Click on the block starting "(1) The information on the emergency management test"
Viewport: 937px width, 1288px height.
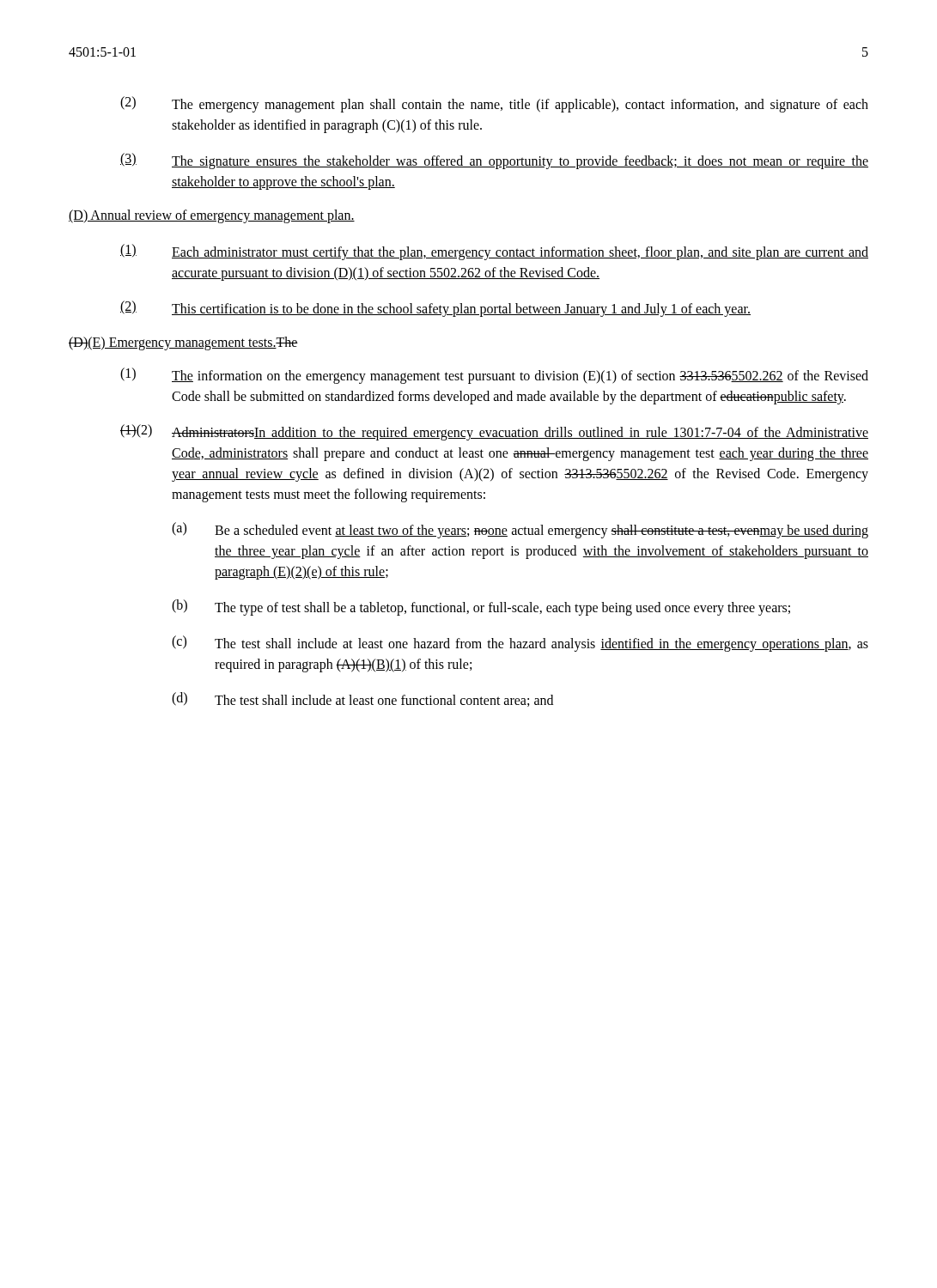[494, 386]
